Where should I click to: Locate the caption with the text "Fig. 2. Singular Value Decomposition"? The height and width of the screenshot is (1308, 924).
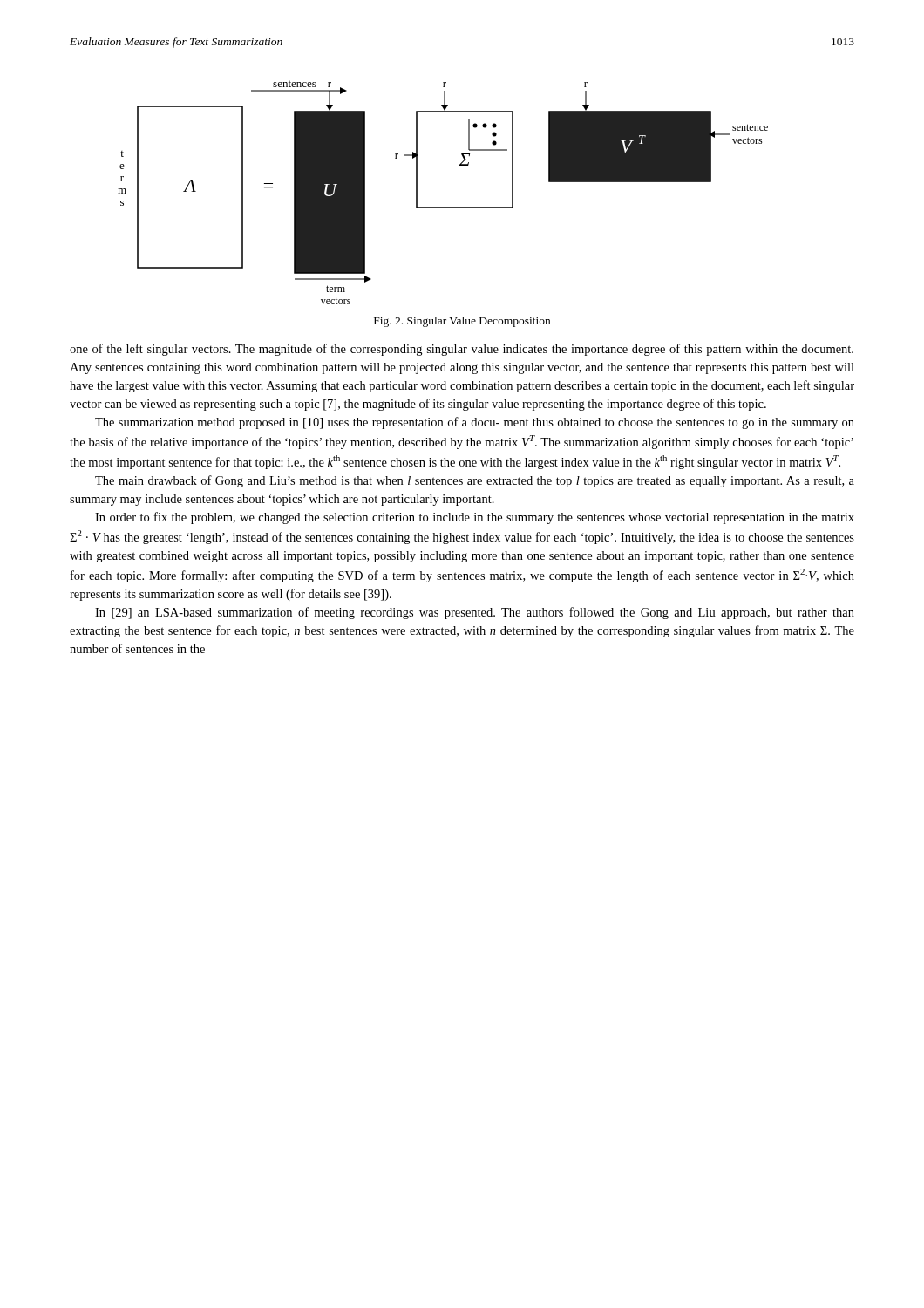(462, 320)
